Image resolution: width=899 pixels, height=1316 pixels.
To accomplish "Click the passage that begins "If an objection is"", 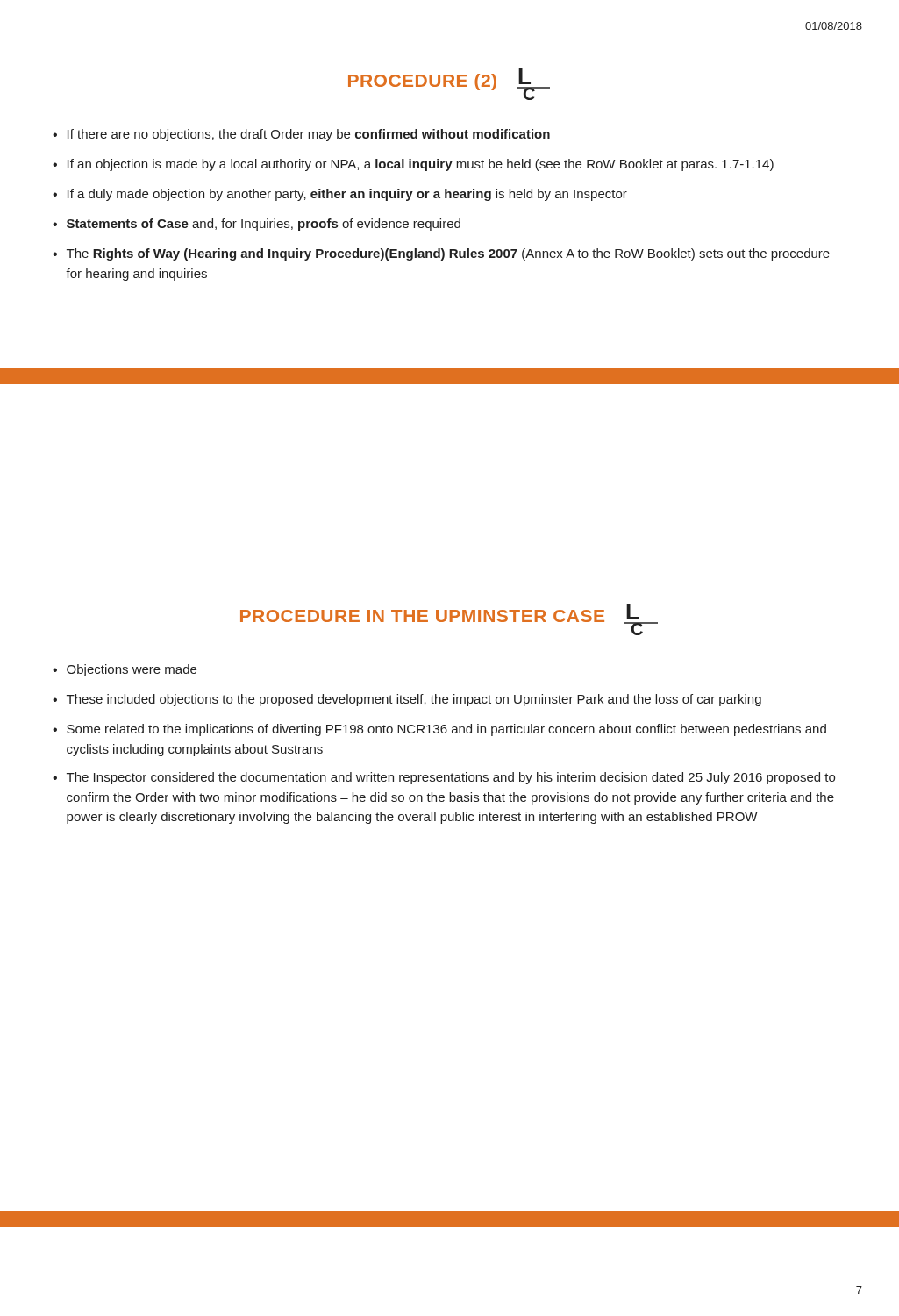I will [x=456, y=164].
